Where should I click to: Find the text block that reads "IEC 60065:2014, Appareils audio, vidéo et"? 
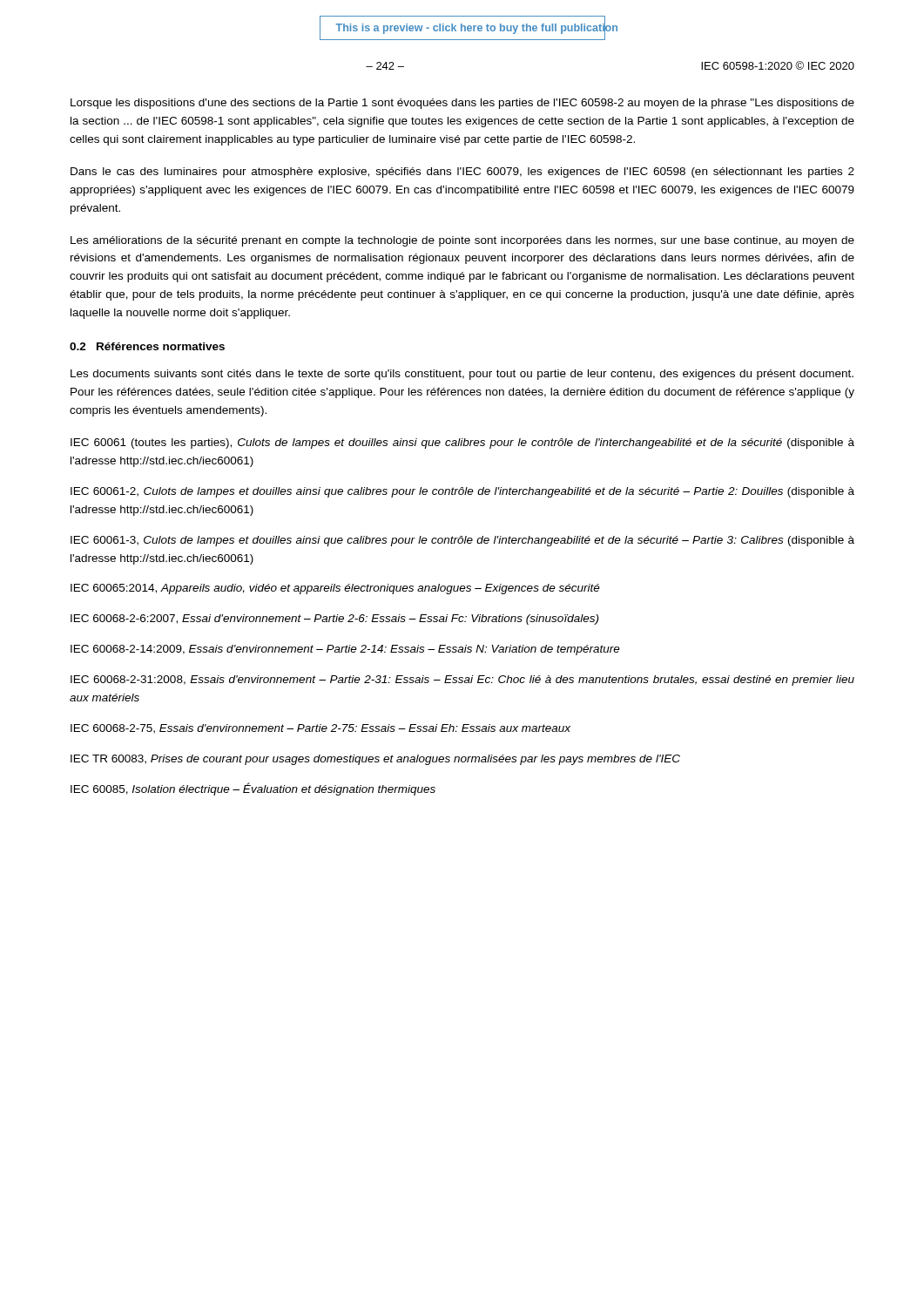click(335, 588)
